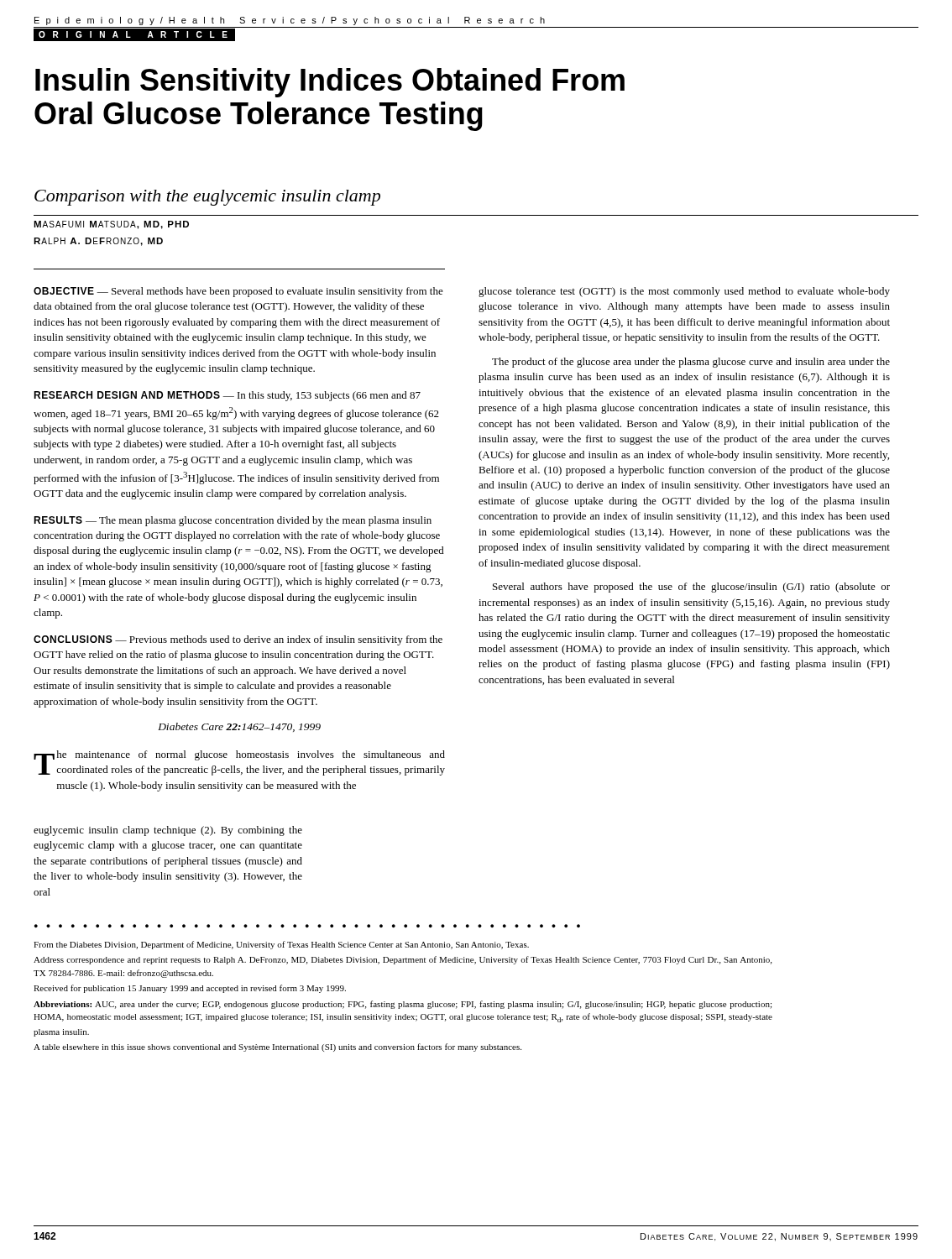Click on the text block that says "The maintenance of normal glucose homeostasis"
Screen dimensions: 1259x952
tap(239, 769)
